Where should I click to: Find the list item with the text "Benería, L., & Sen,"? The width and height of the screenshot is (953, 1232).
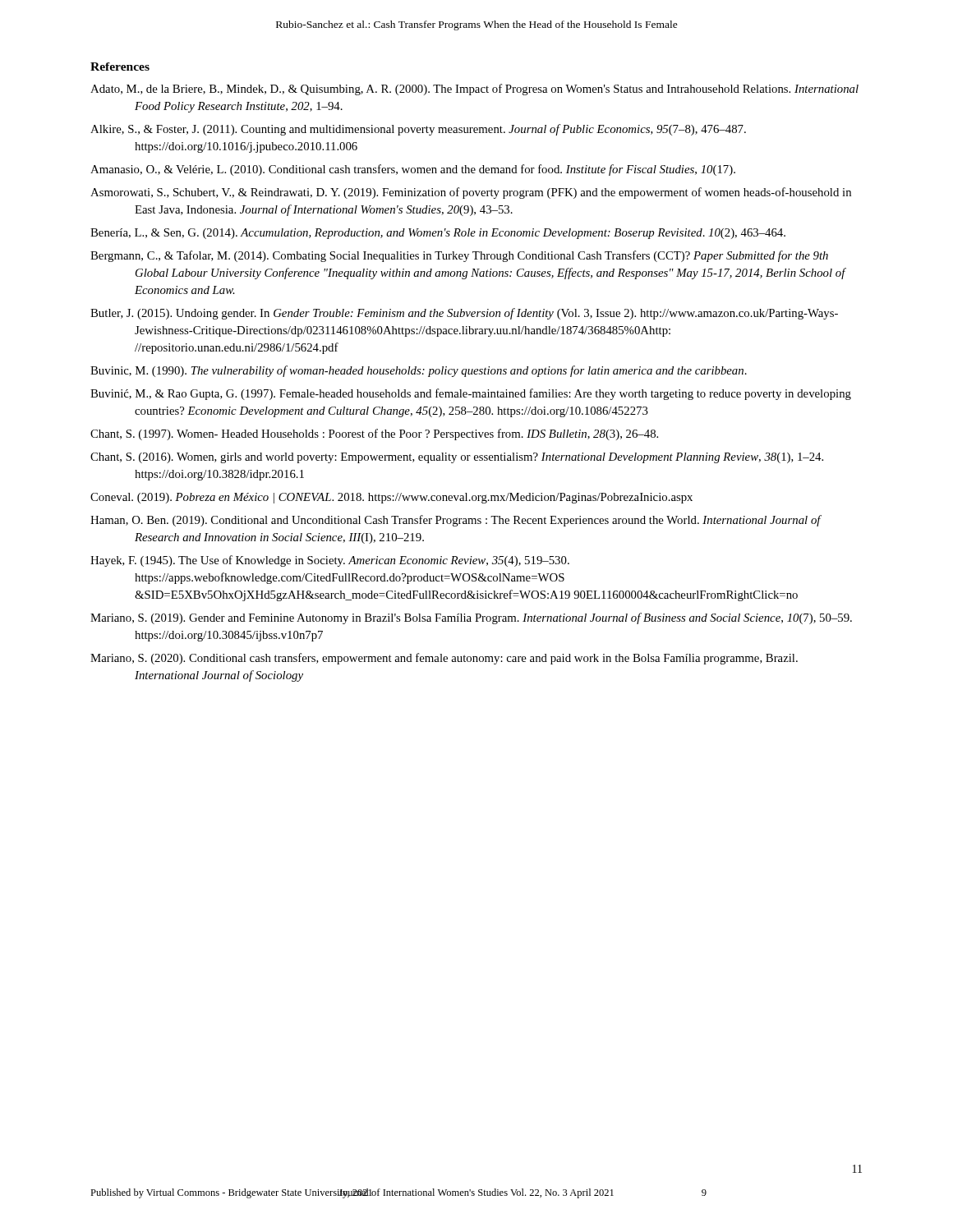(x=438, y=232)
